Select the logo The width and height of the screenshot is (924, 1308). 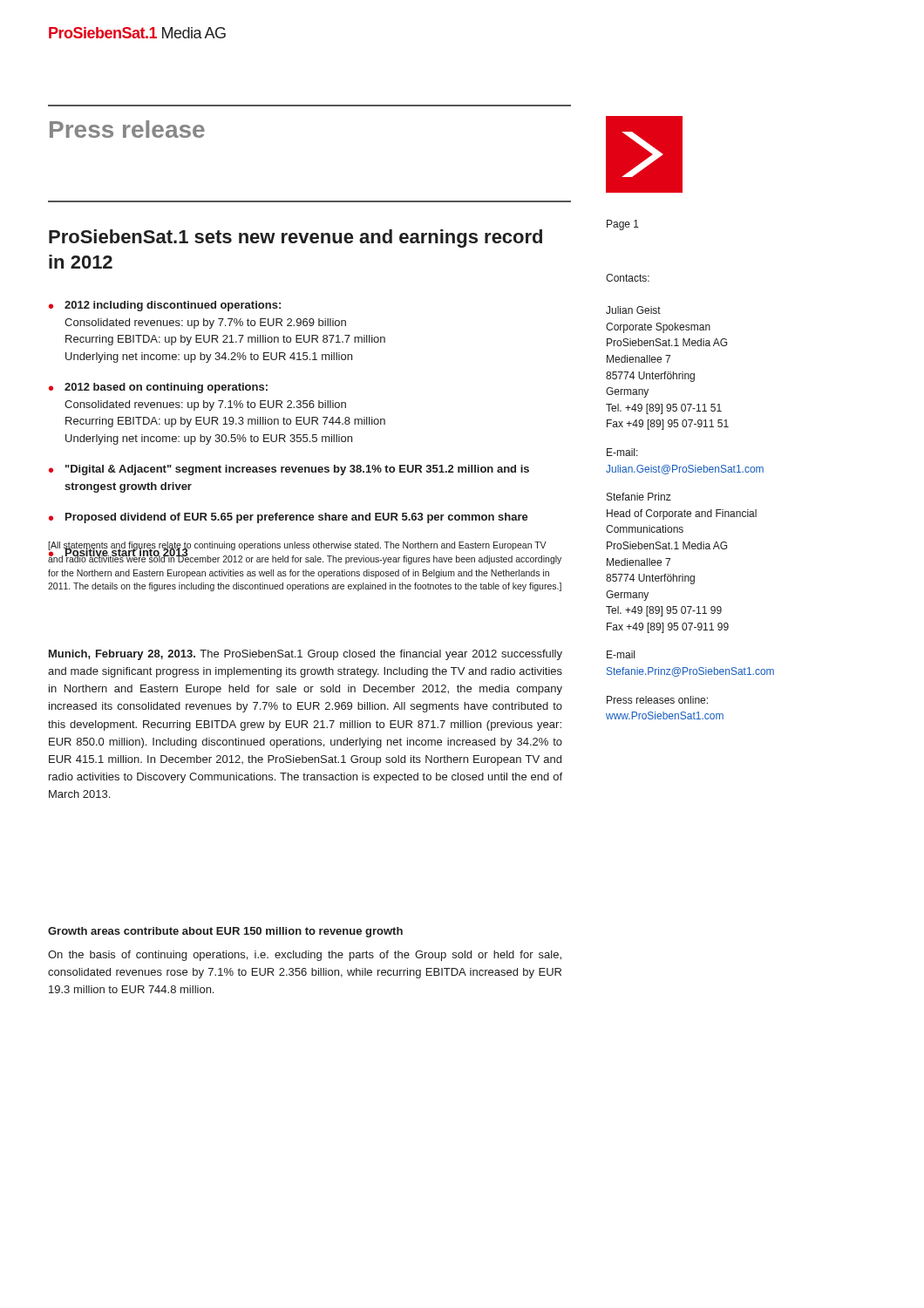click(644, 156)
